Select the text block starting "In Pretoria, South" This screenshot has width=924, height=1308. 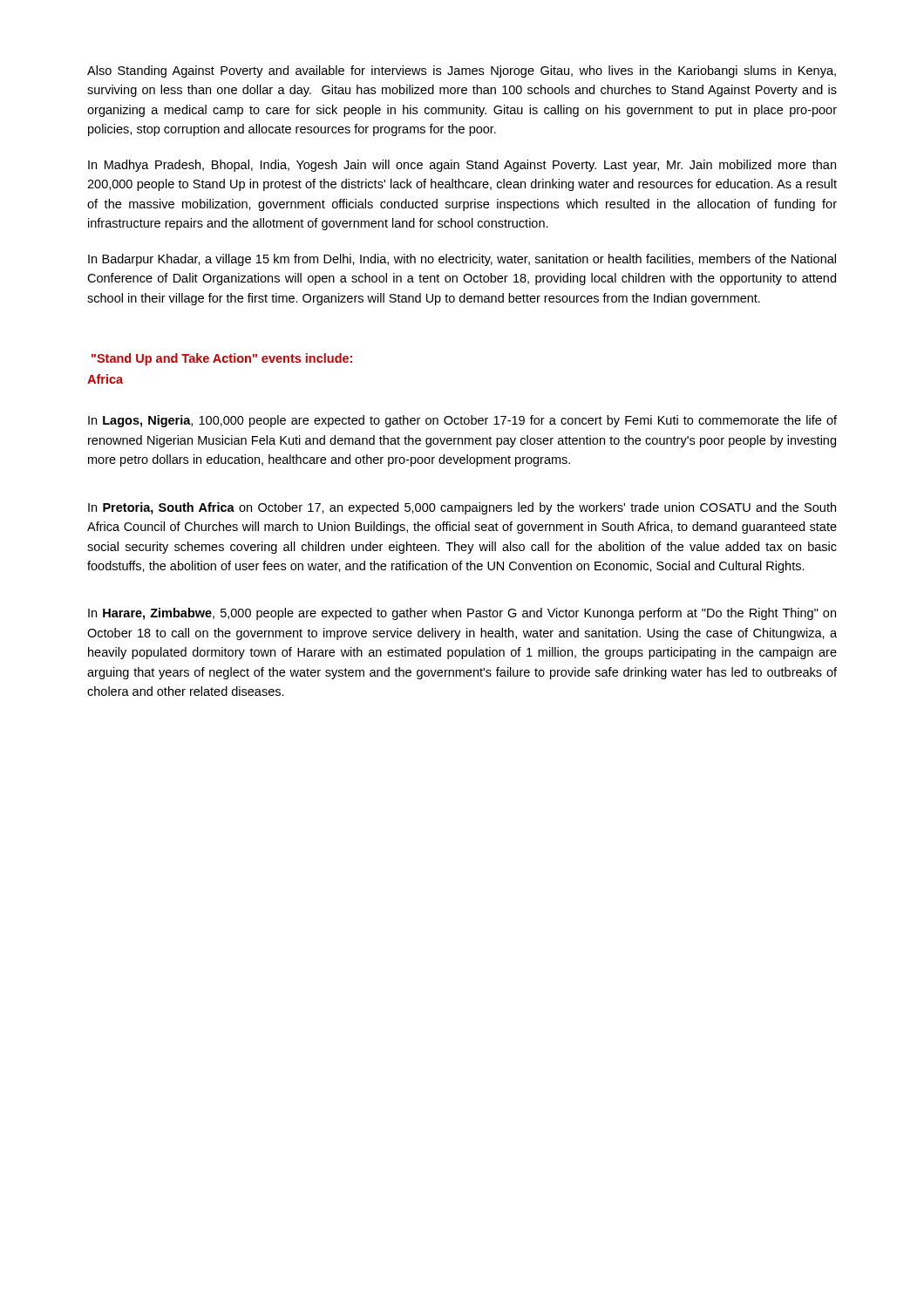[462, 537]
